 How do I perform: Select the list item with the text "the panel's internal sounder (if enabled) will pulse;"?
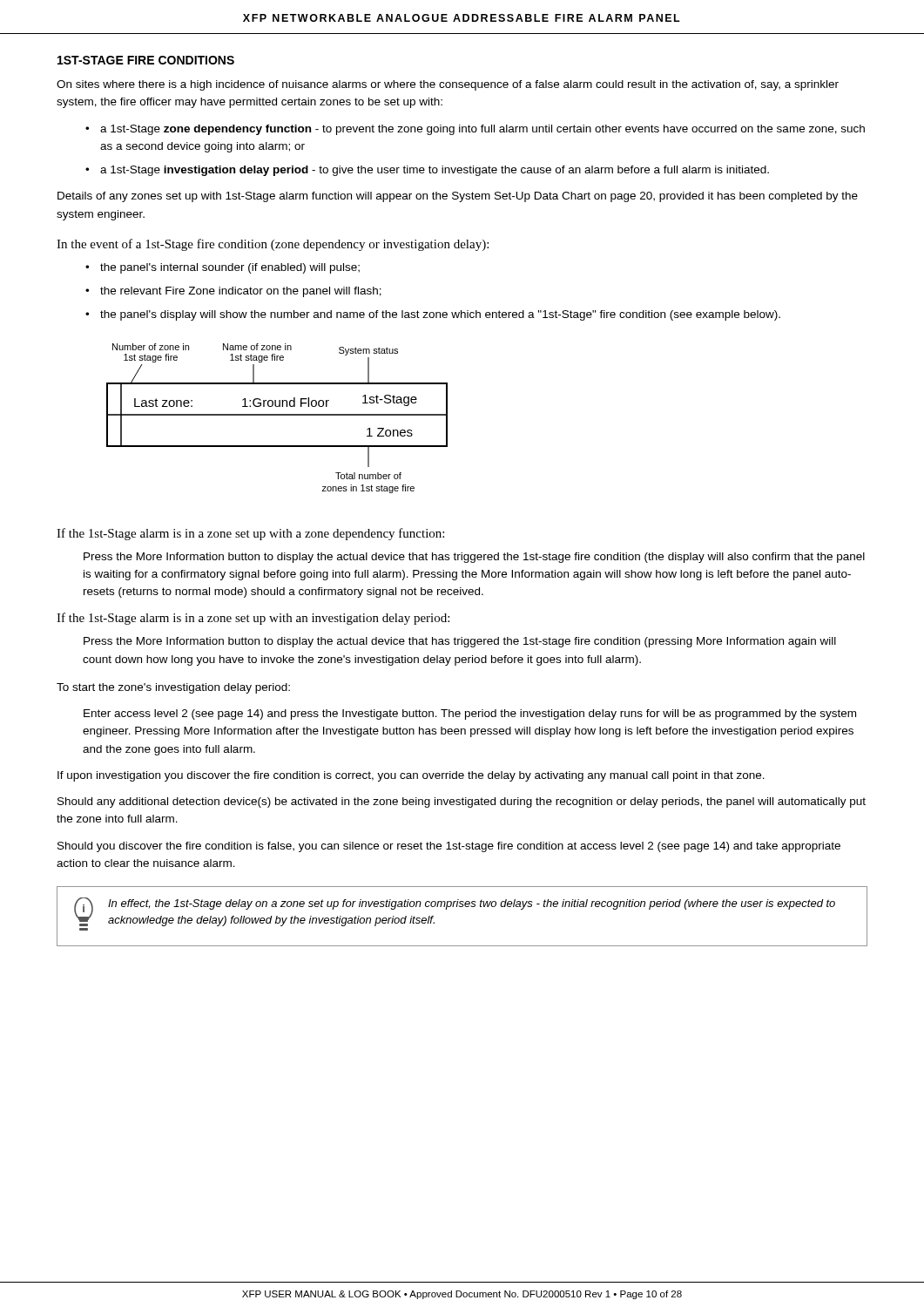tap(230, 267)
